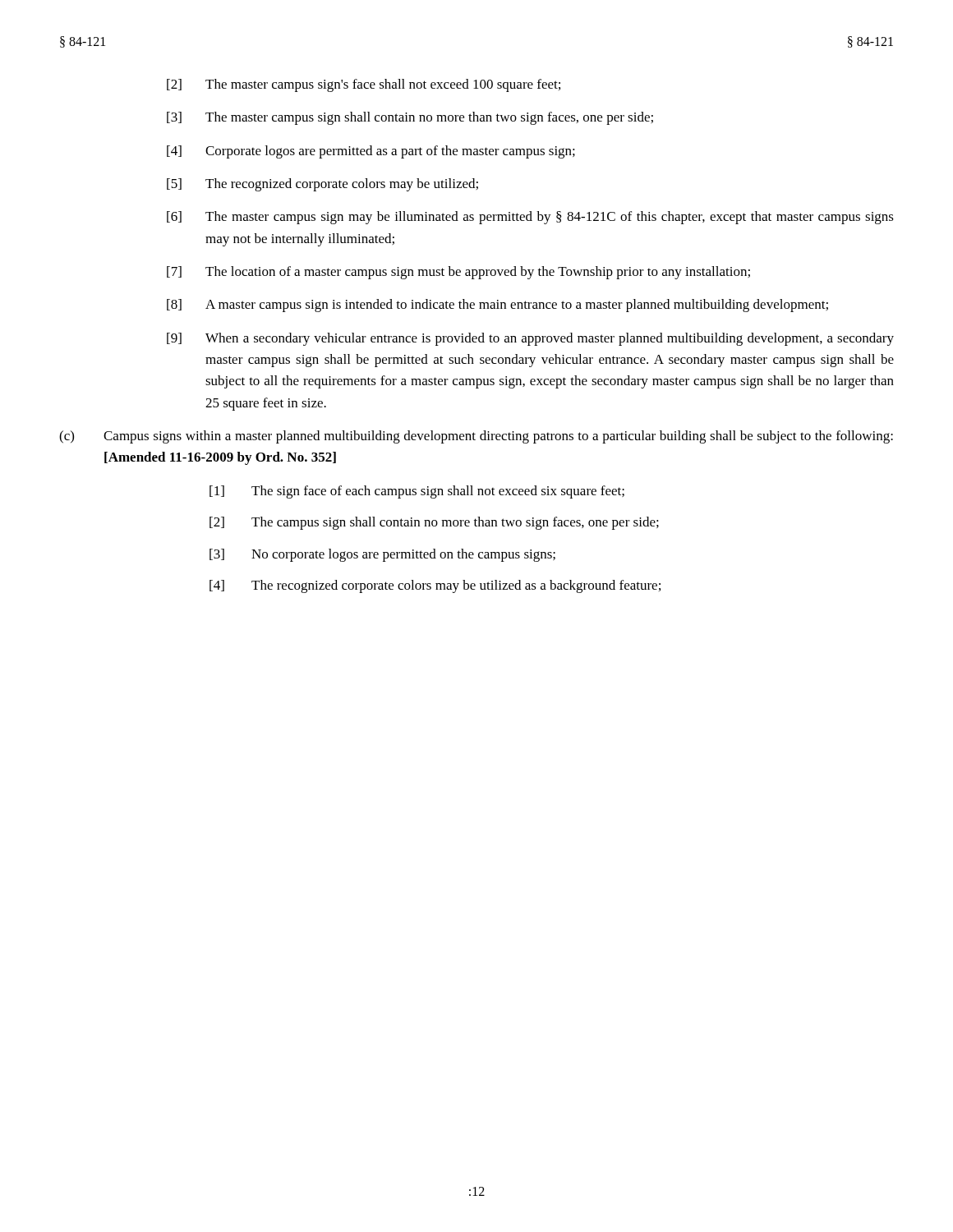The width and height of the screenshot is (953, 1232).
Task: Select the list item that reads "[2] The campus"
Action: (x=551, y=523)
